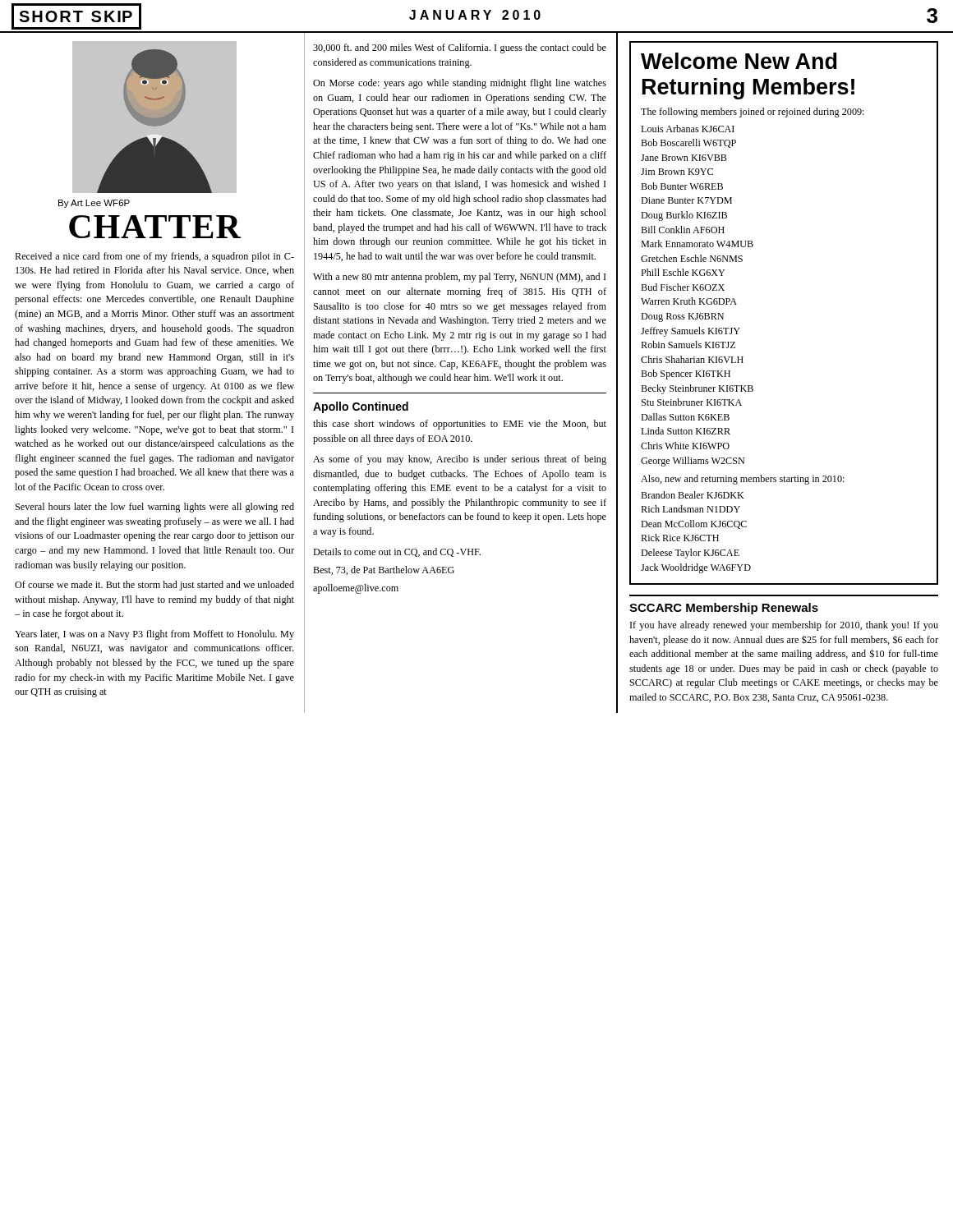Select the list item with the text "Bud Fischer K6OZX"
Image resolution: width=953 pixels, height=1232 pixels.
[683, 287]
